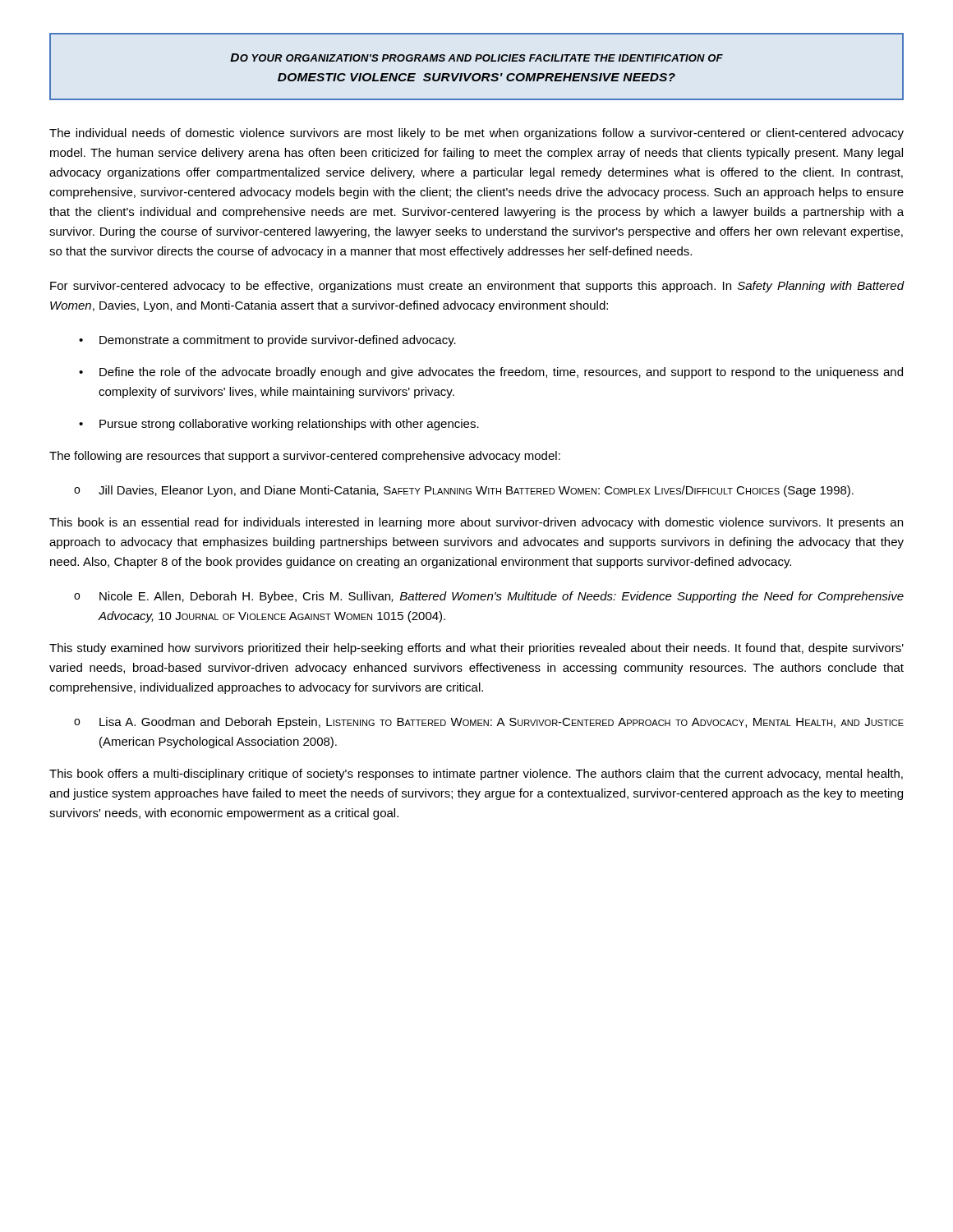The image size is (953, 1232).
Task: Find the title with the text "DO YOUR ORGANIZATION'S"
Action: [x=476, y=67]
